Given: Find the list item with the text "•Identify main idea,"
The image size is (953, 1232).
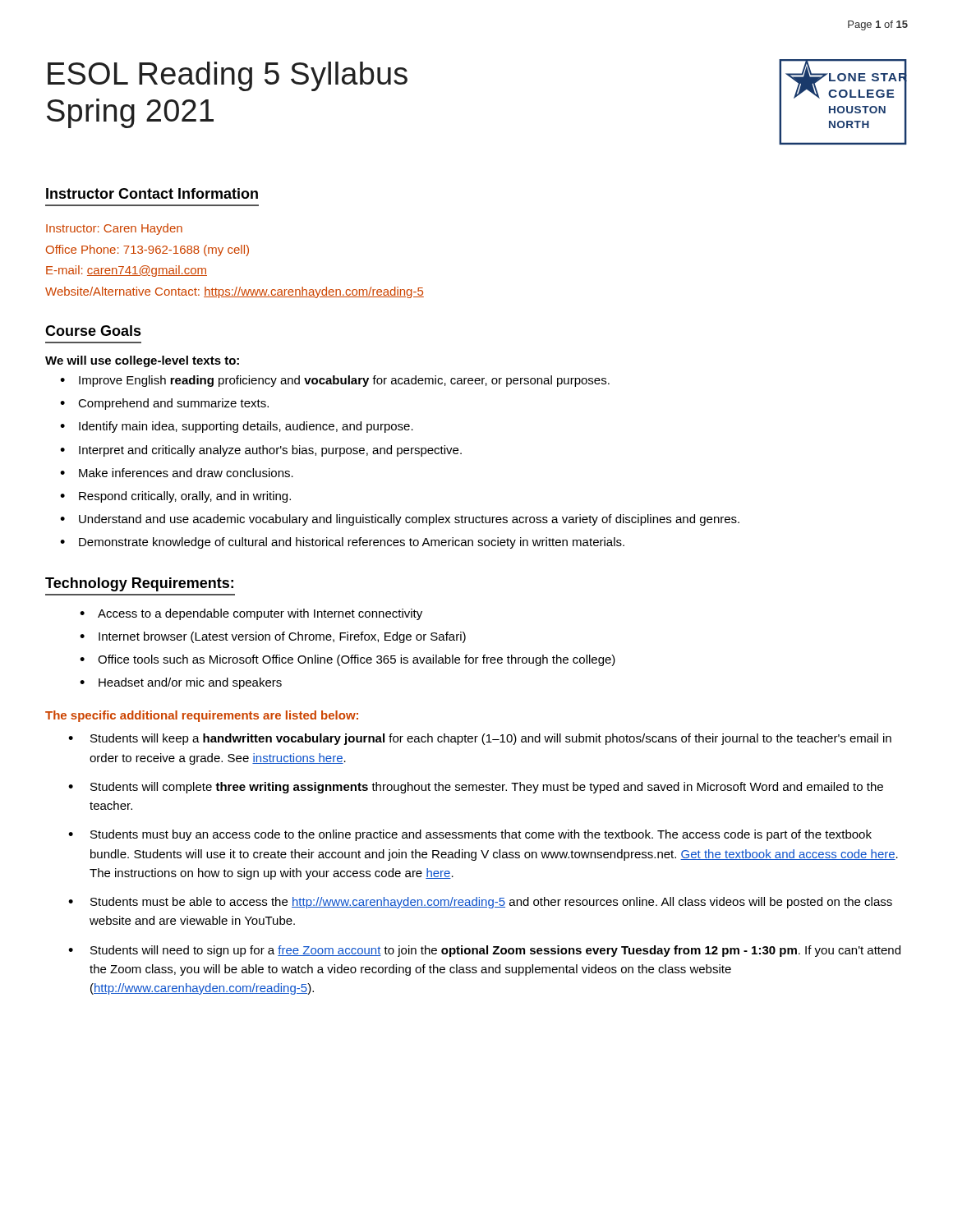Looking at the screenshot, I should (x=237, y=427).
